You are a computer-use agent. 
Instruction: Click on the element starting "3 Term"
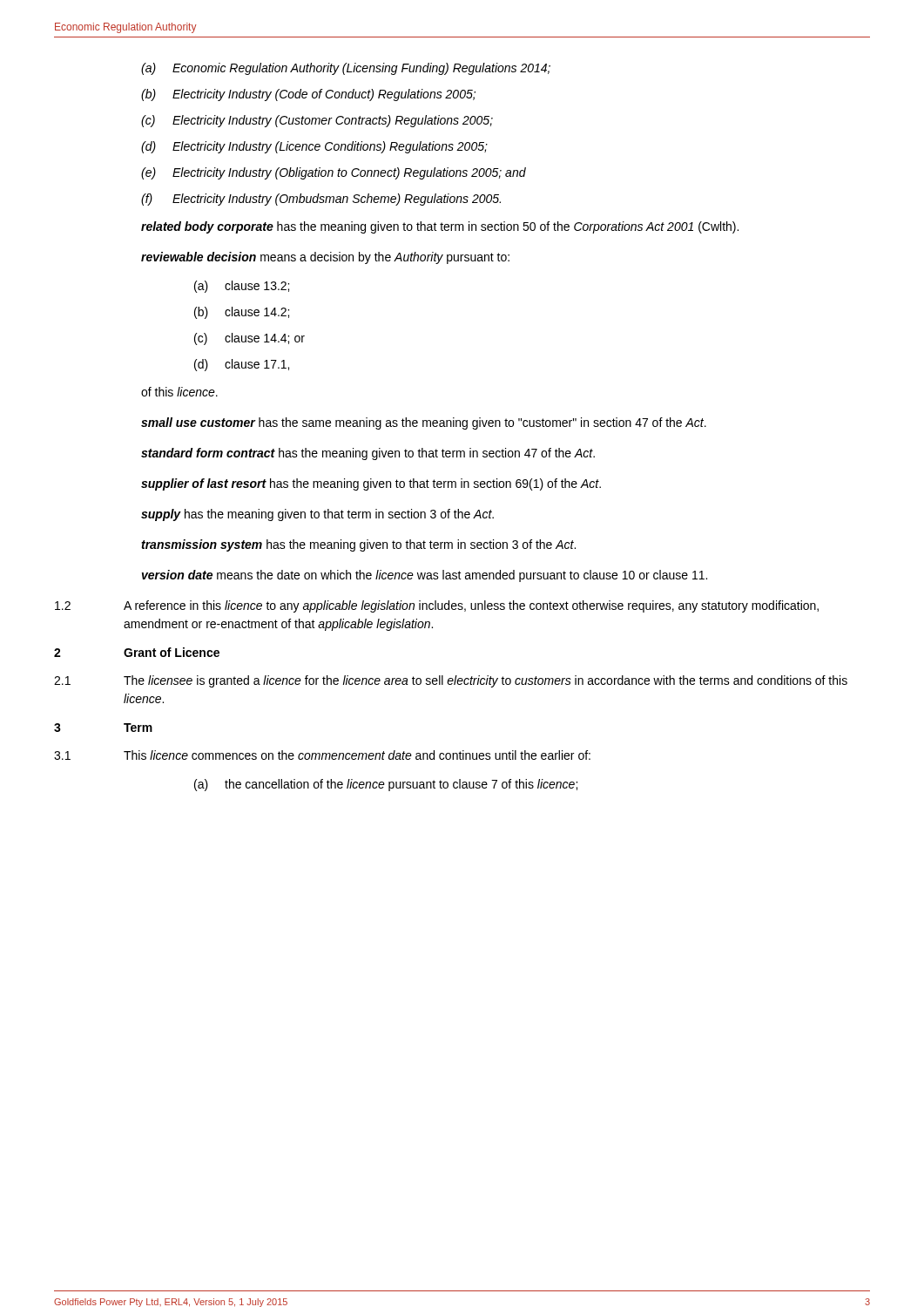tap(57, 727)
